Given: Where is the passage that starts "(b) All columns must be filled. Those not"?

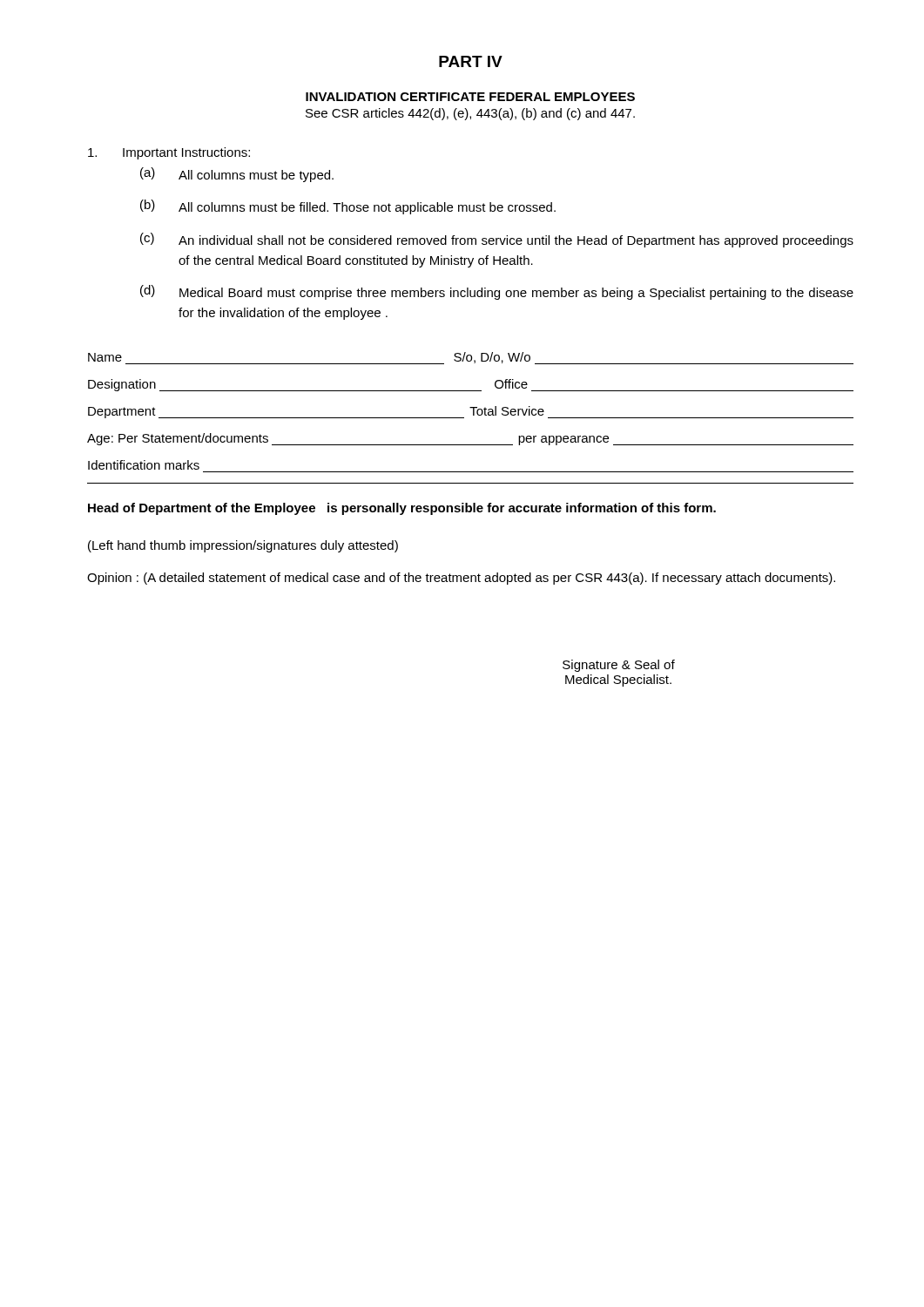Looking at the screenshot, I should pyautogui.click(x=348, y=207).
